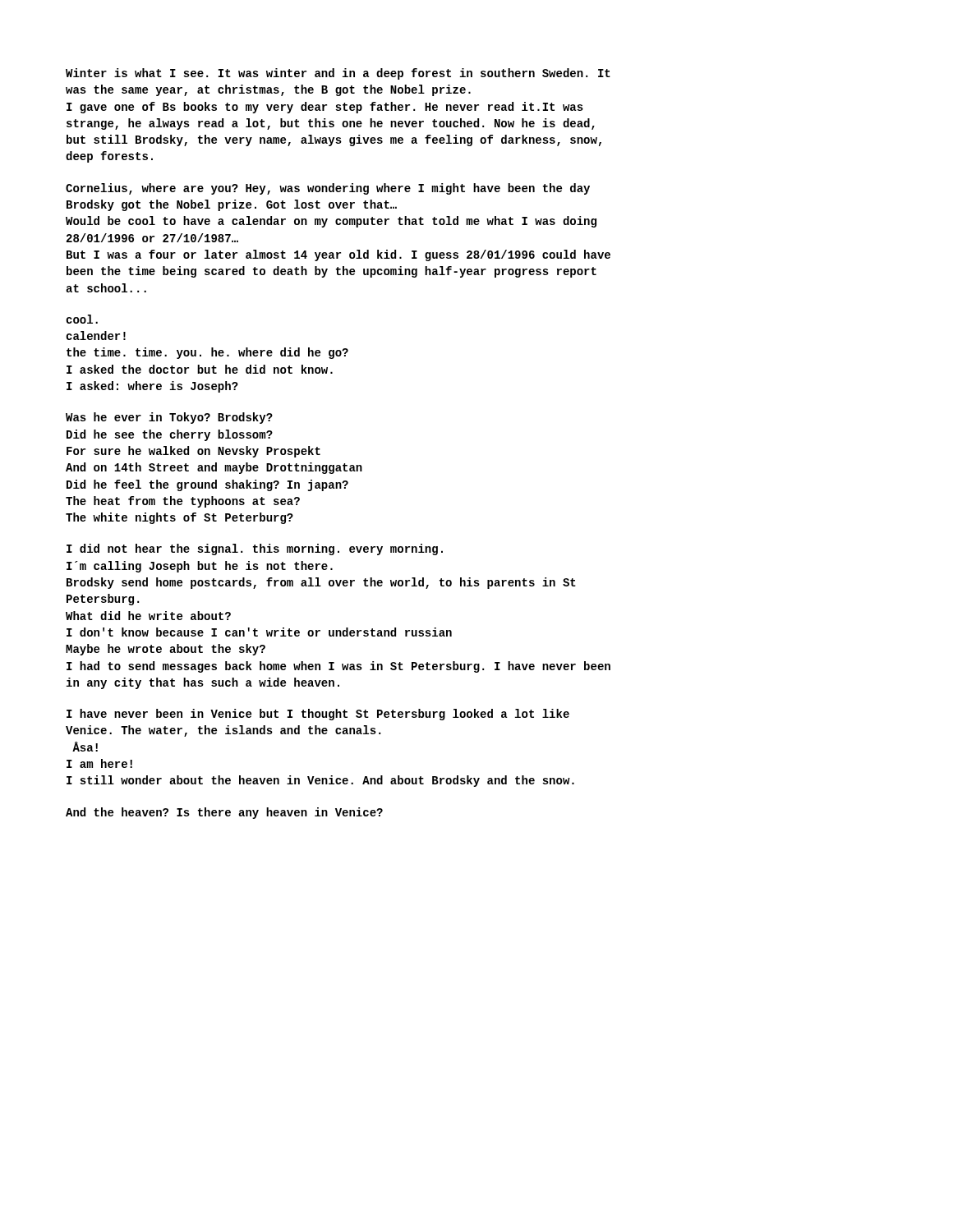This screenshot has width=953, height=1232.
Task: Where is the passage that starts "And the heaven? Is there"?
Action: [224, 813]
